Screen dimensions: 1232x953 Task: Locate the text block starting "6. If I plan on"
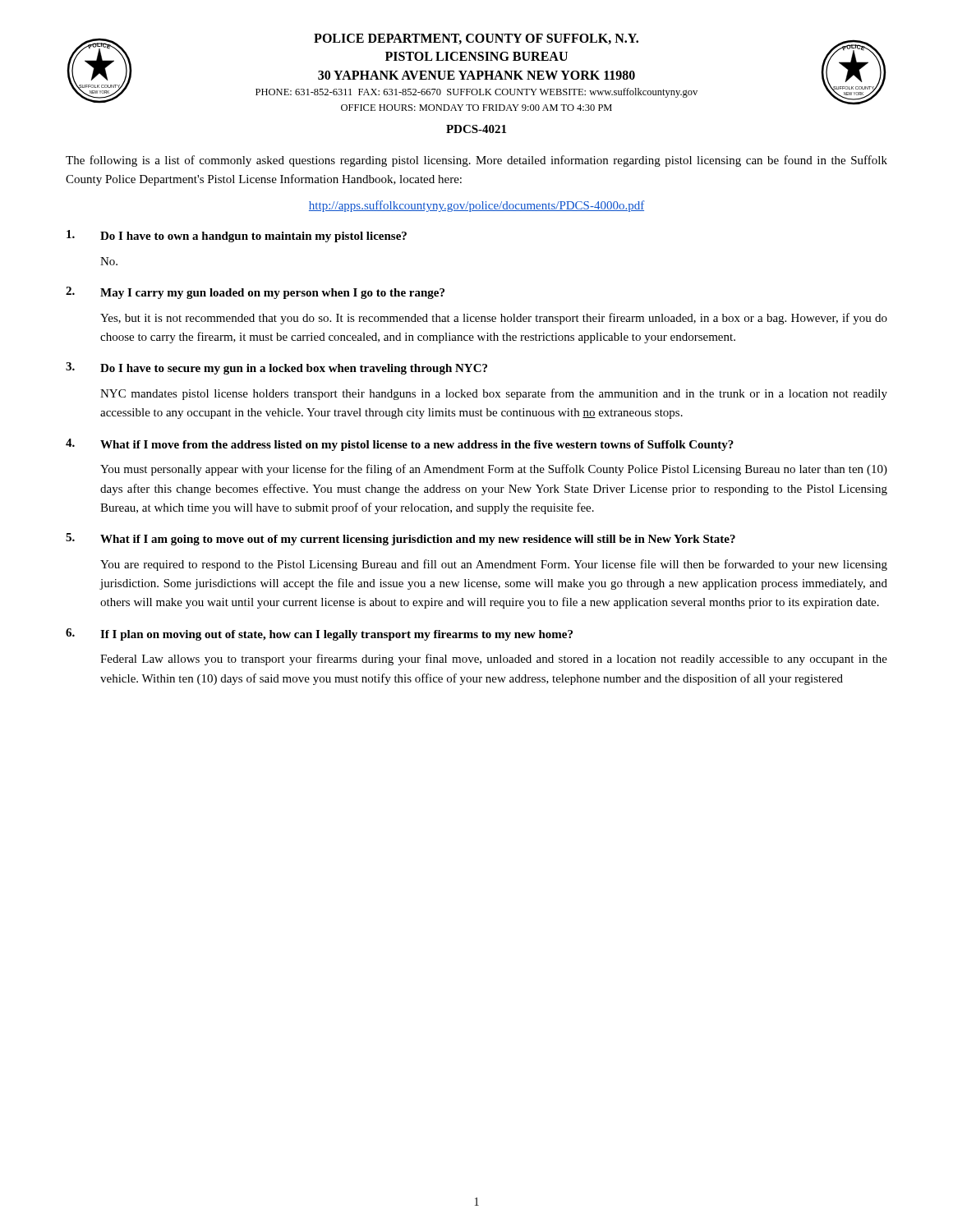click(476, 657)
